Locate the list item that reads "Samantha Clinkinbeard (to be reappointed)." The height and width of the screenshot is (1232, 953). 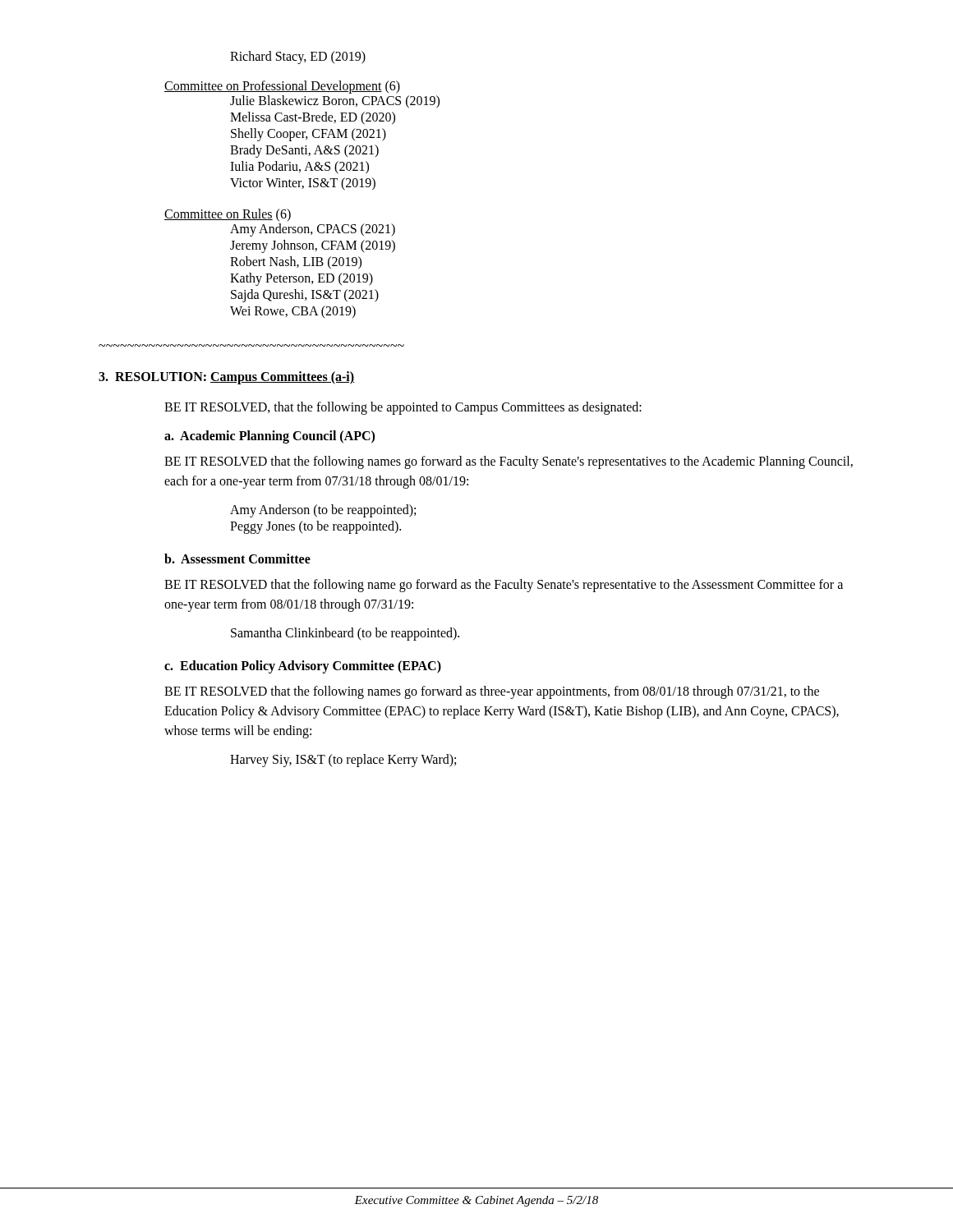pos(345,633)
